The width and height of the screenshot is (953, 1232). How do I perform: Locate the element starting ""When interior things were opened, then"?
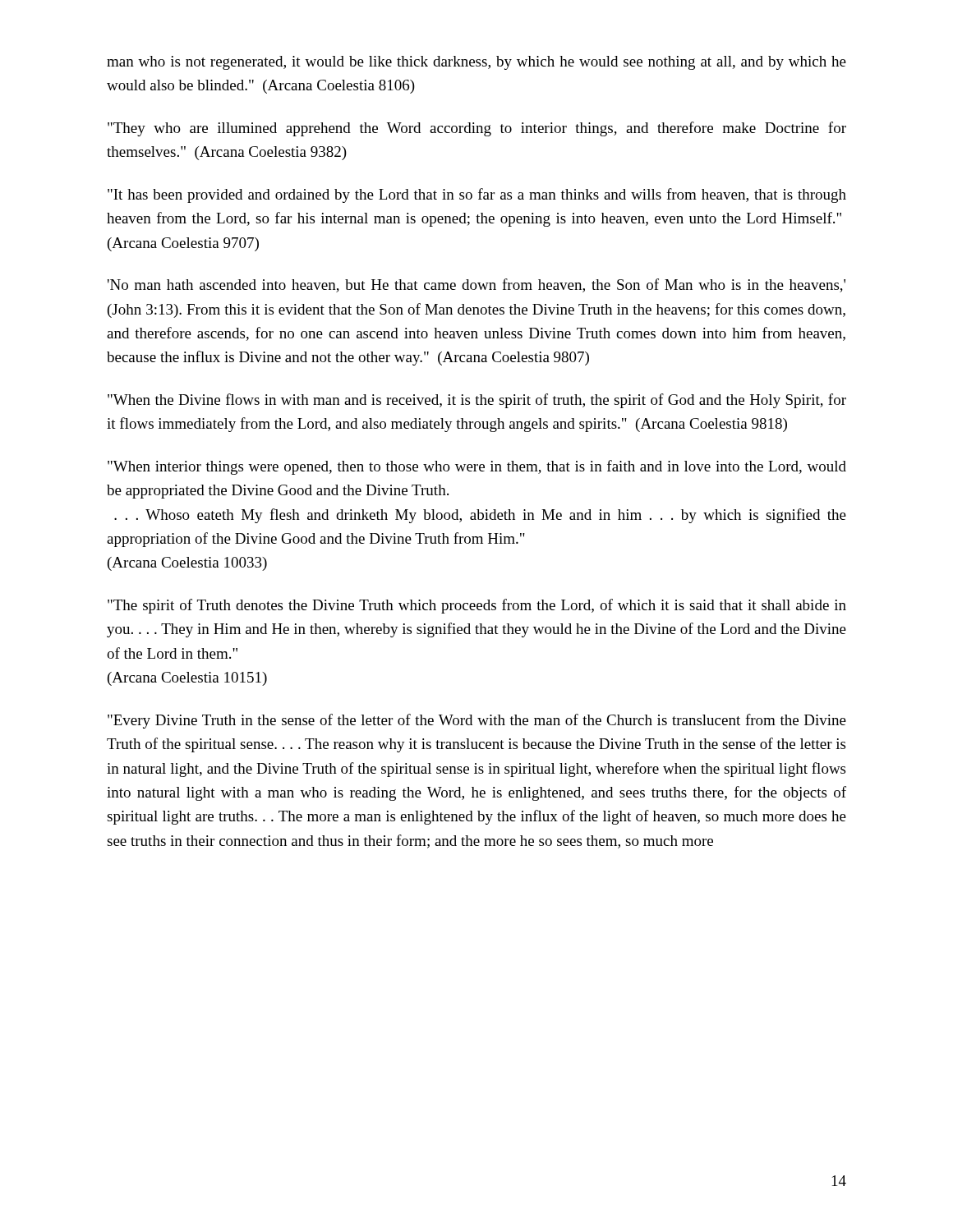476,514
